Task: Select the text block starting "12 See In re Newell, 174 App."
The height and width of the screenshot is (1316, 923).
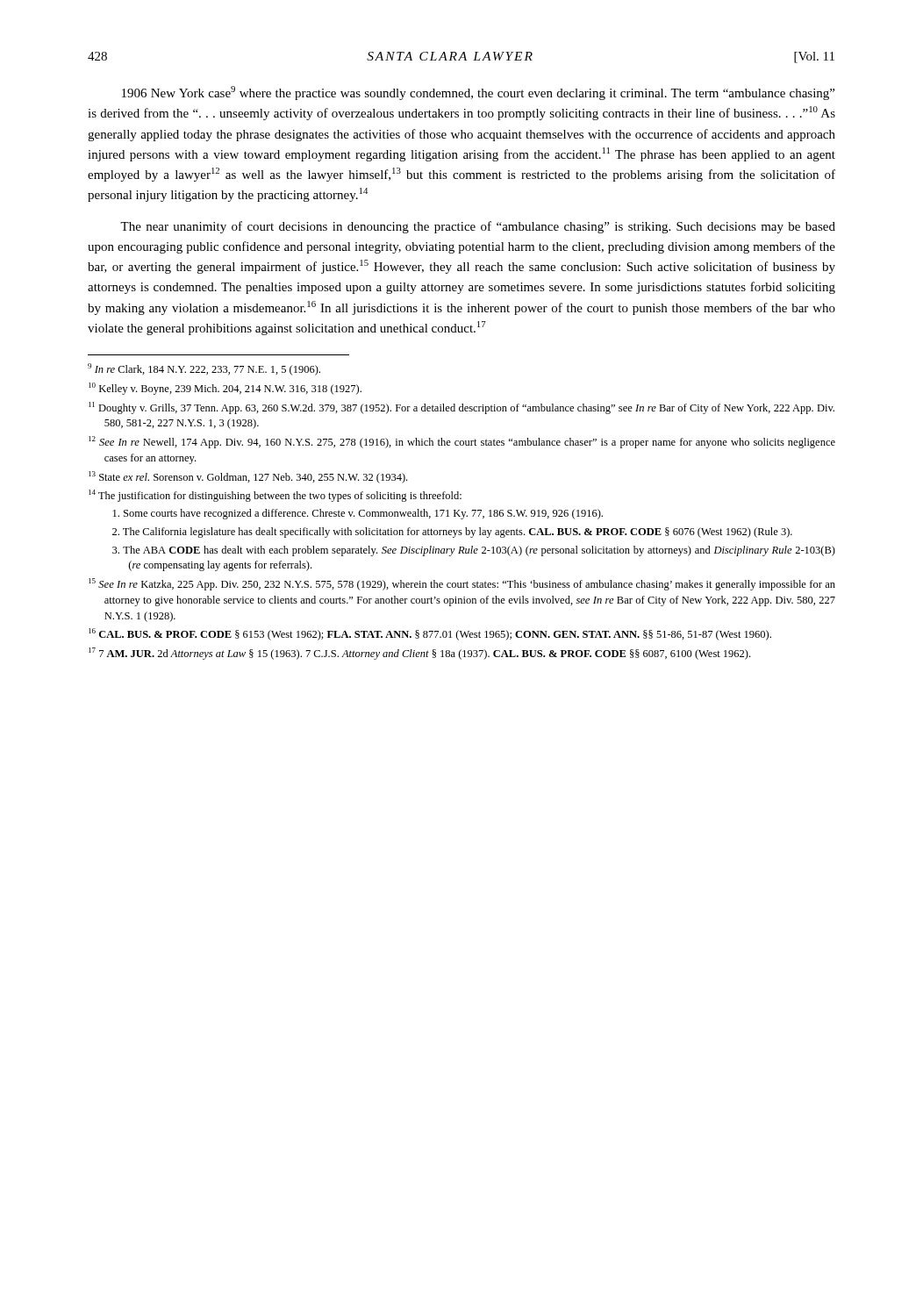Action: coord(462,451)
